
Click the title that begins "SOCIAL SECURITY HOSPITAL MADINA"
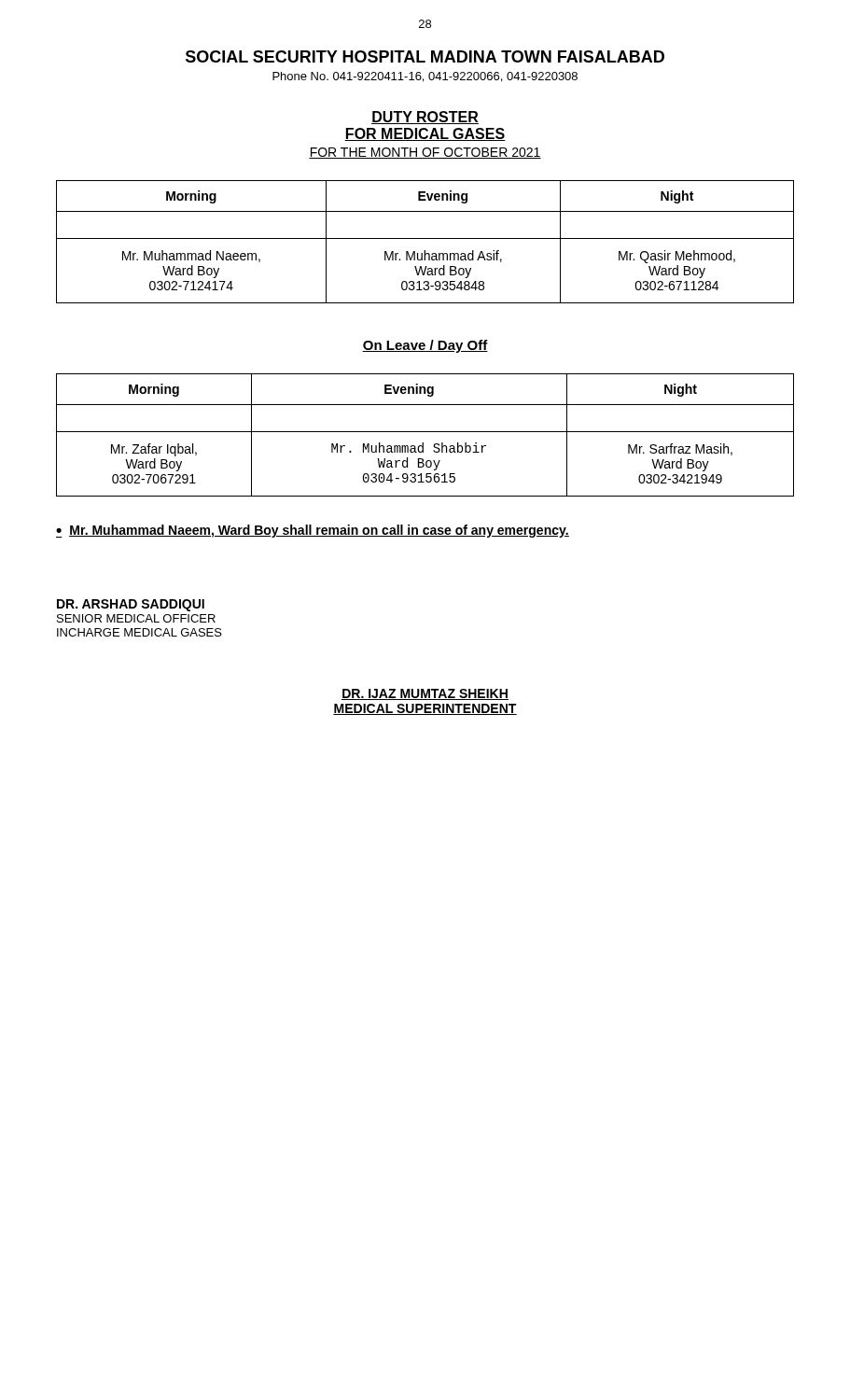pyautogui.click(x=425, y=57)
